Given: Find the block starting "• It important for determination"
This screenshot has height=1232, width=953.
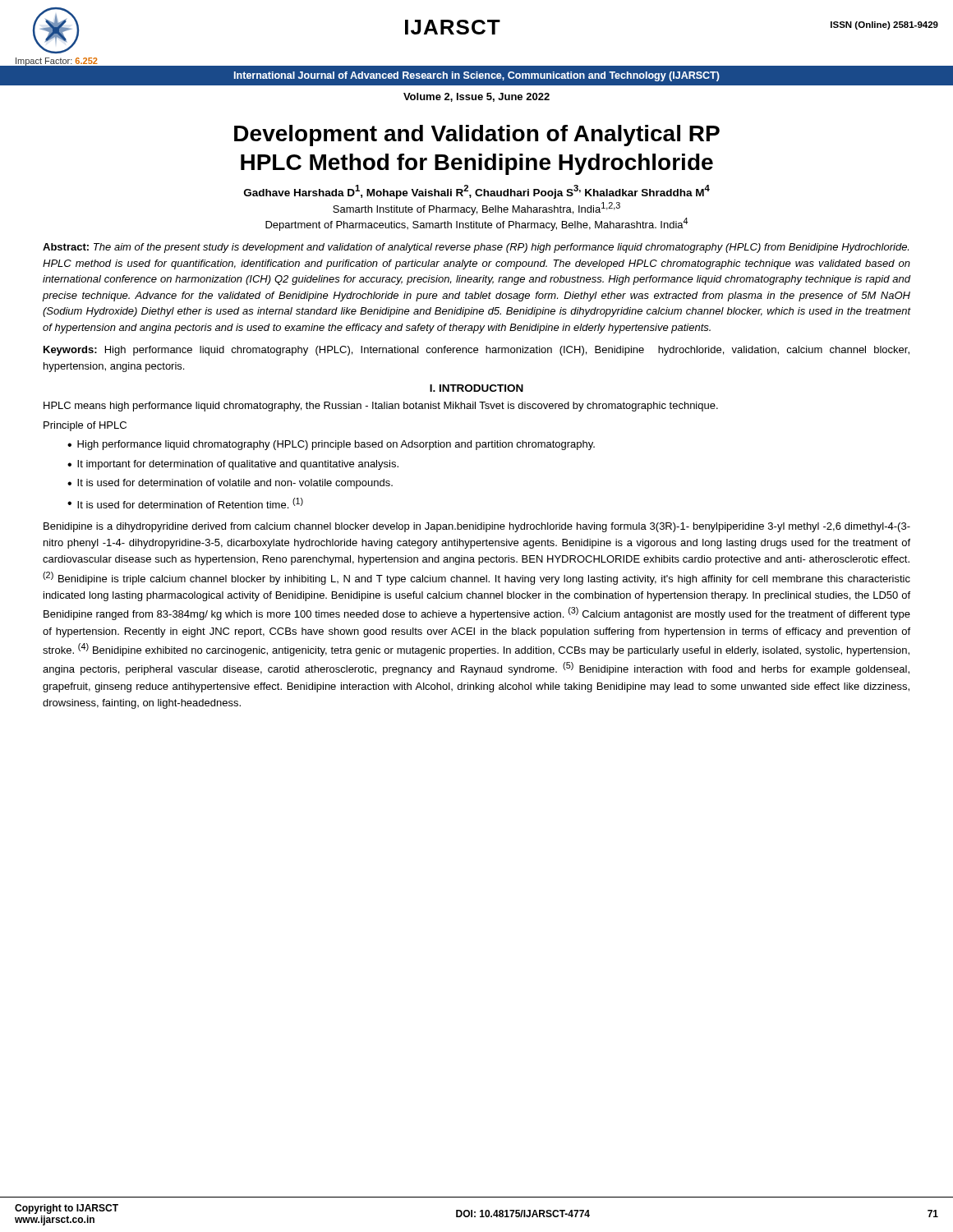Looking at the screenshot, I should point(233,465).
